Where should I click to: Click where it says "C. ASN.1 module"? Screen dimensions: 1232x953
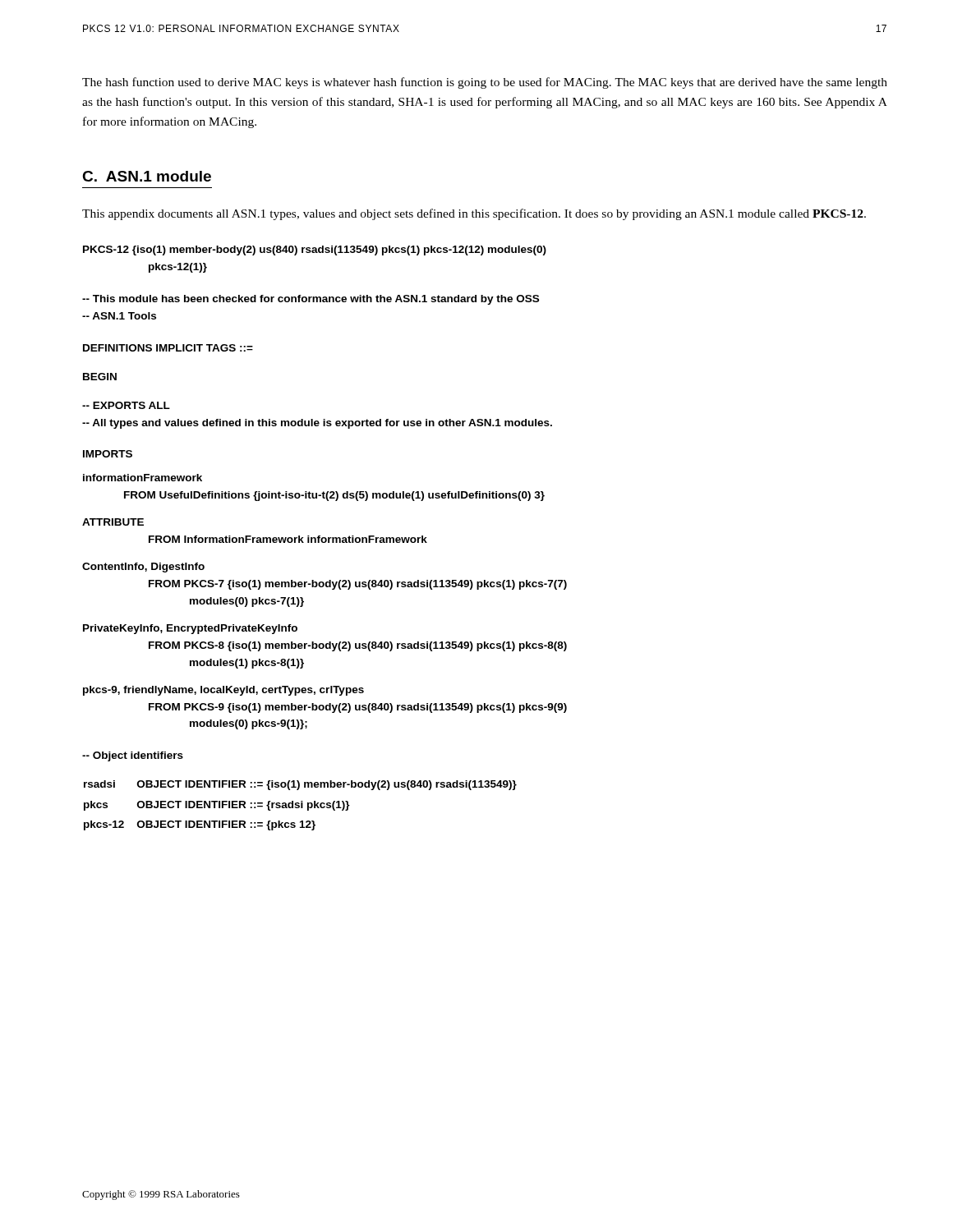pyautogui.click(x=147, y=177)
